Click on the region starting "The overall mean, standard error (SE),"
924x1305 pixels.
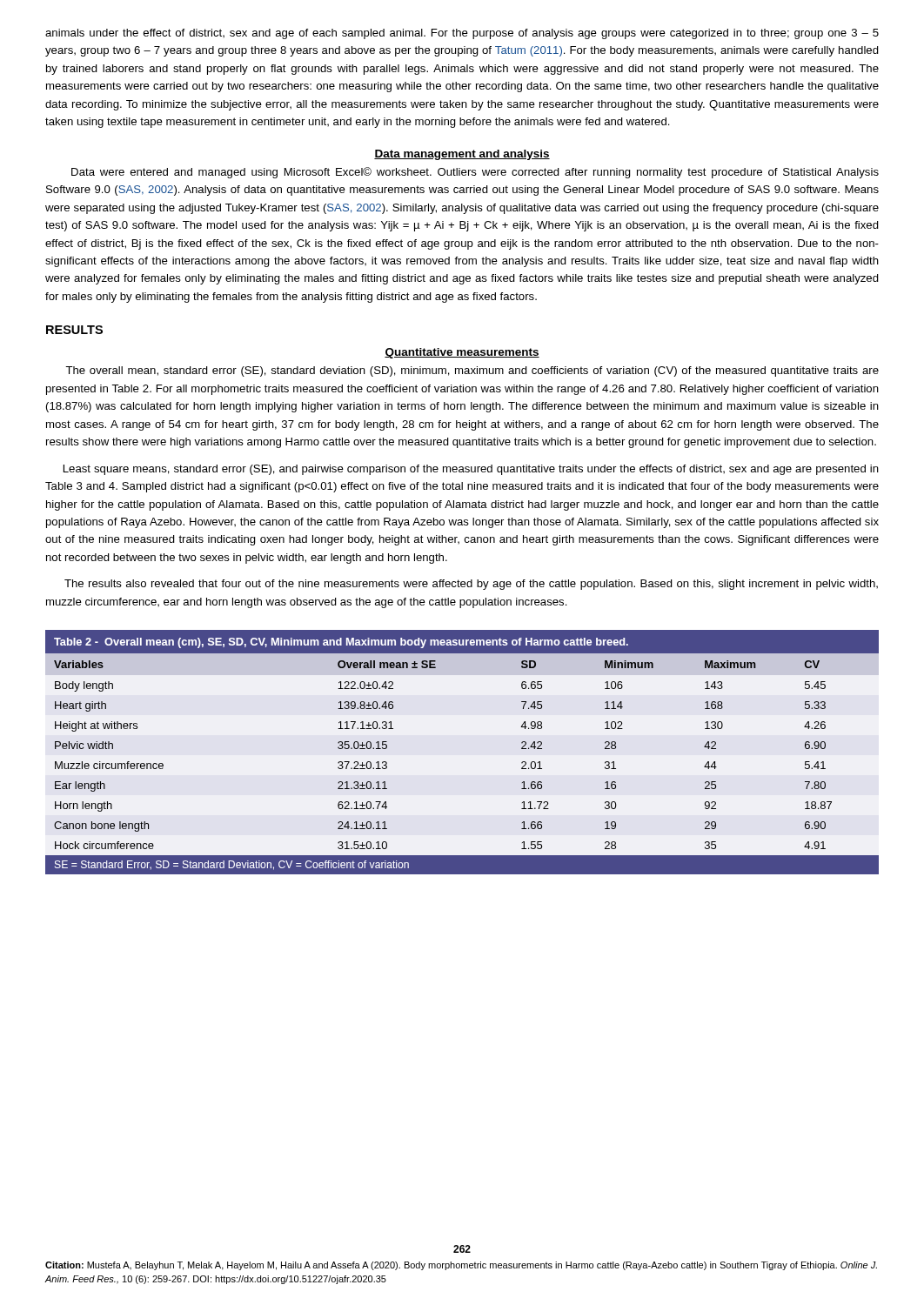pos(462,406)
